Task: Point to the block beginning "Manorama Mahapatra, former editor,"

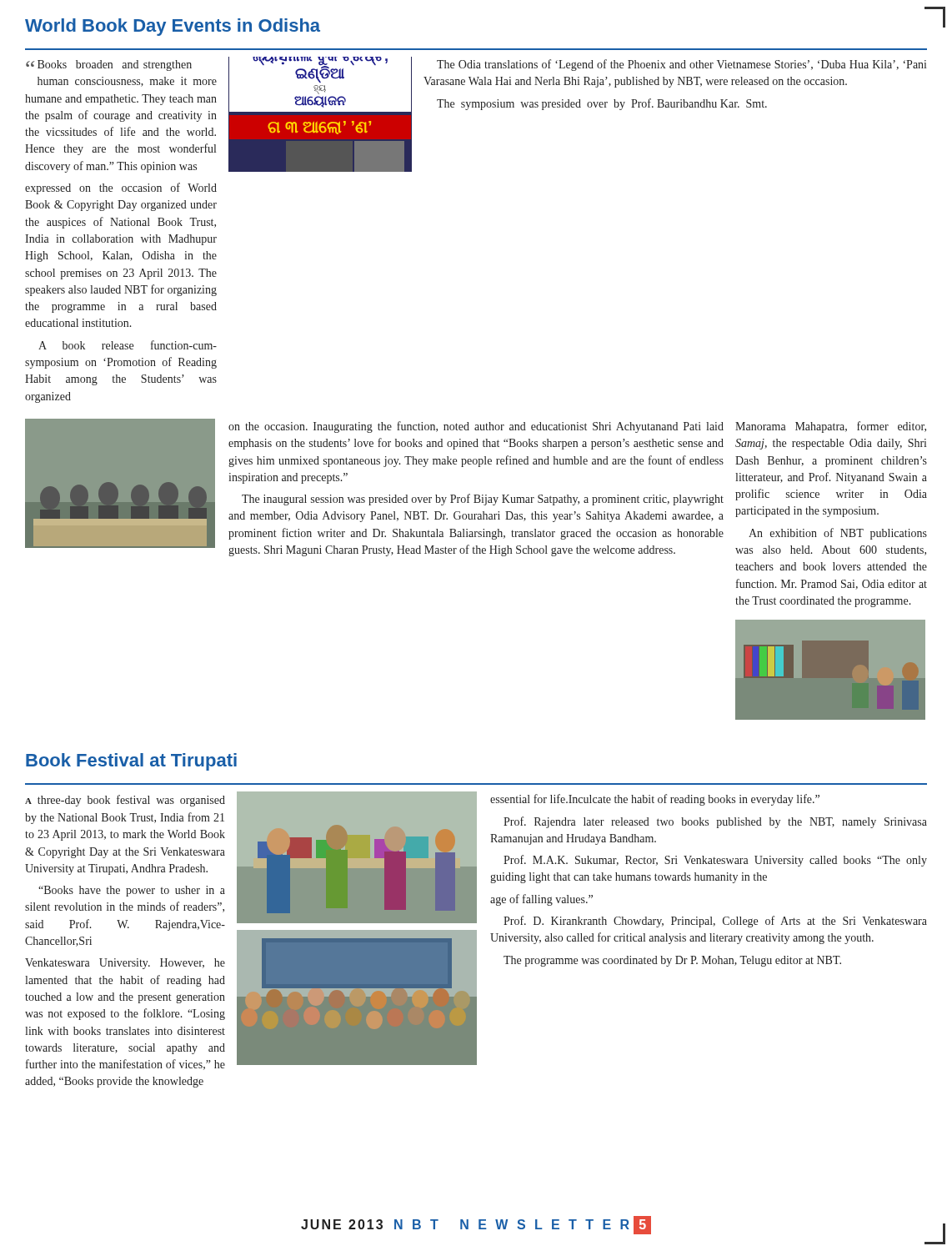Action: coord(831,514)
